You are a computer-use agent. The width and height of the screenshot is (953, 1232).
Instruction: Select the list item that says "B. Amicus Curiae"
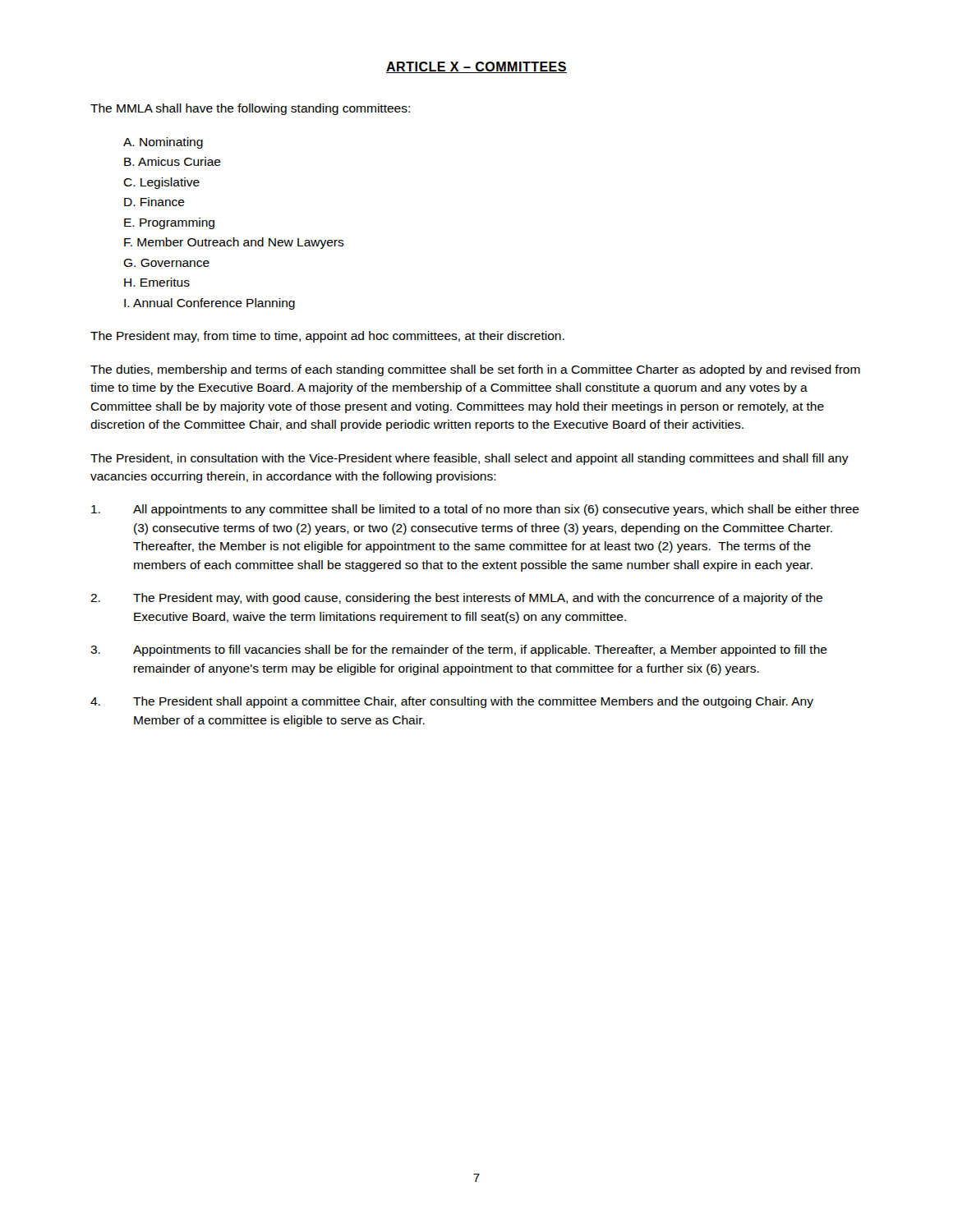172,162
